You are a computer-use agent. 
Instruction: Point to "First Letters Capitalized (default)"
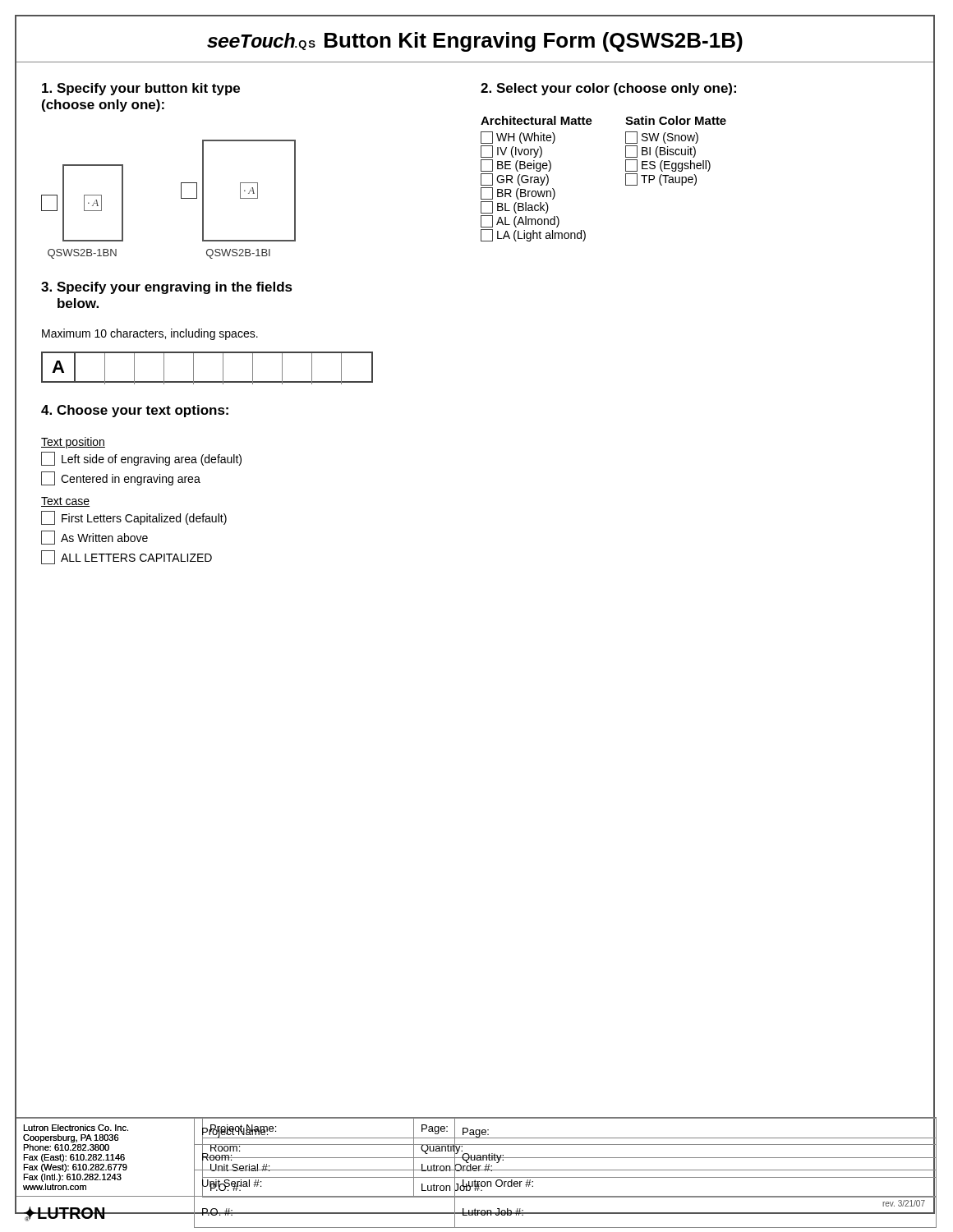point(134,518)
